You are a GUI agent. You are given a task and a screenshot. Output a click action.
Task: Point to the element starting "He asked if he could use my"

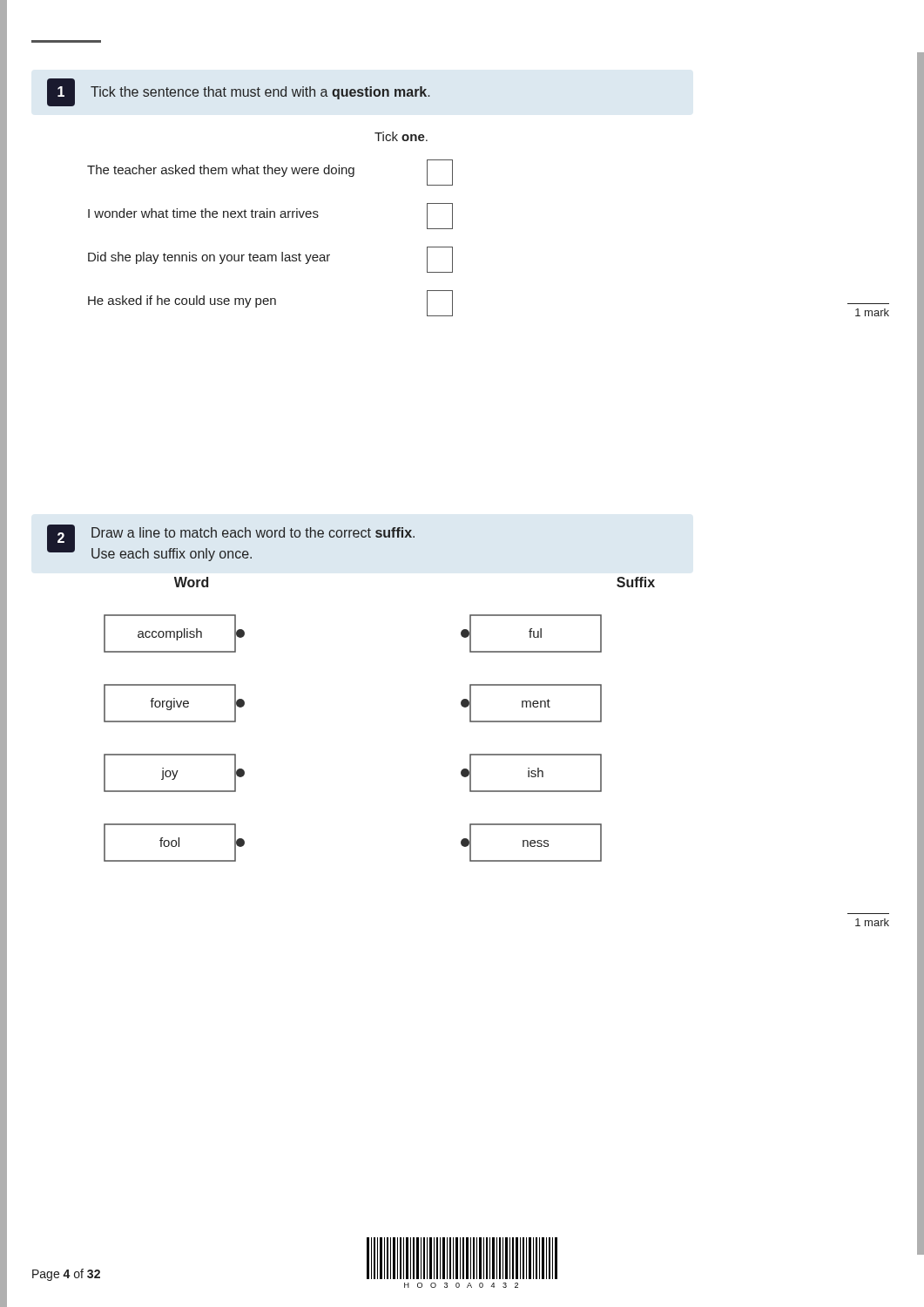click(x=182, y=300)
